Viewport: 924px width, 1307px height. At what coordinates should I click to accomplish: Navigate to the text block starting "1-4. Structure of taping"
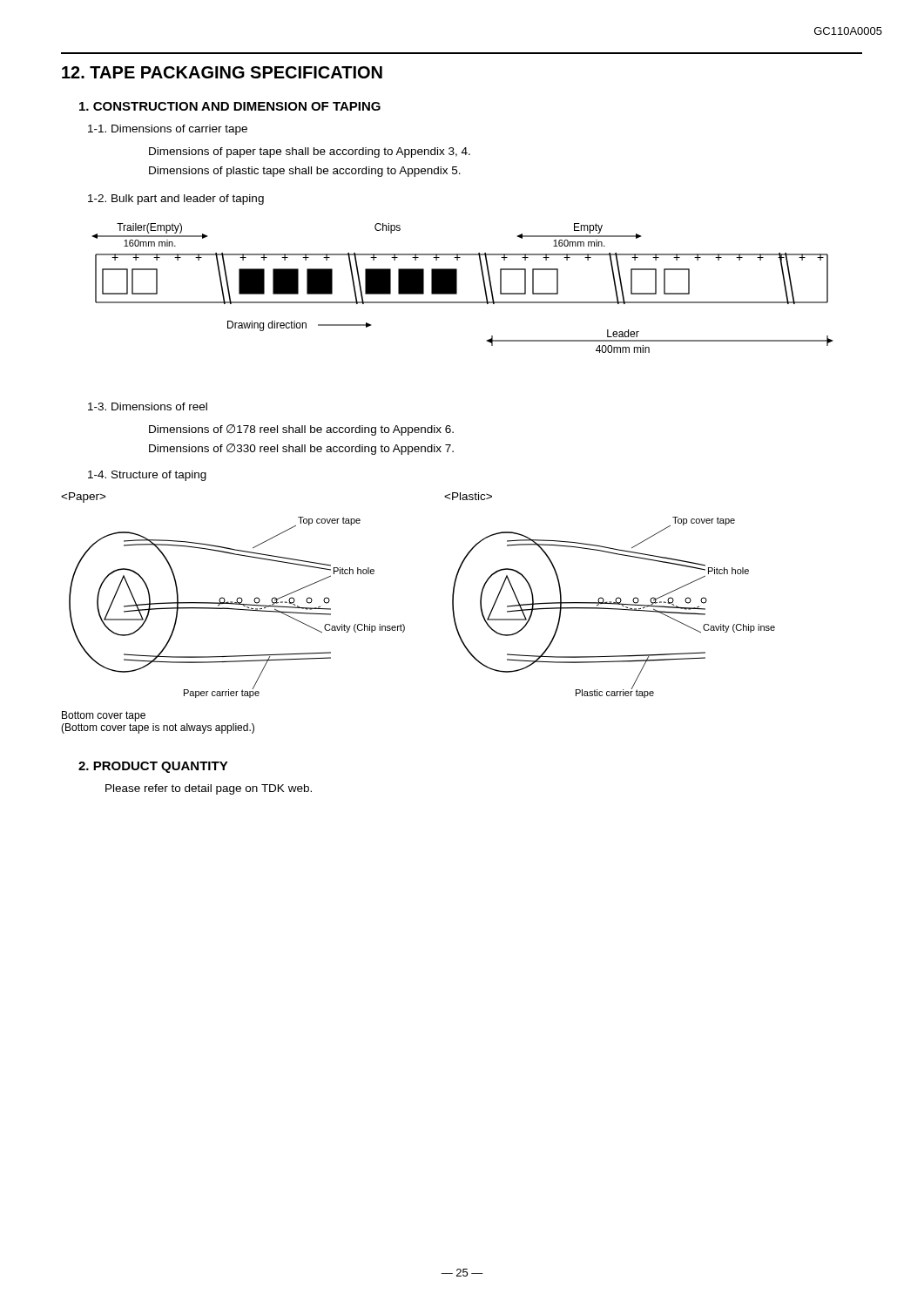[147, 475]
